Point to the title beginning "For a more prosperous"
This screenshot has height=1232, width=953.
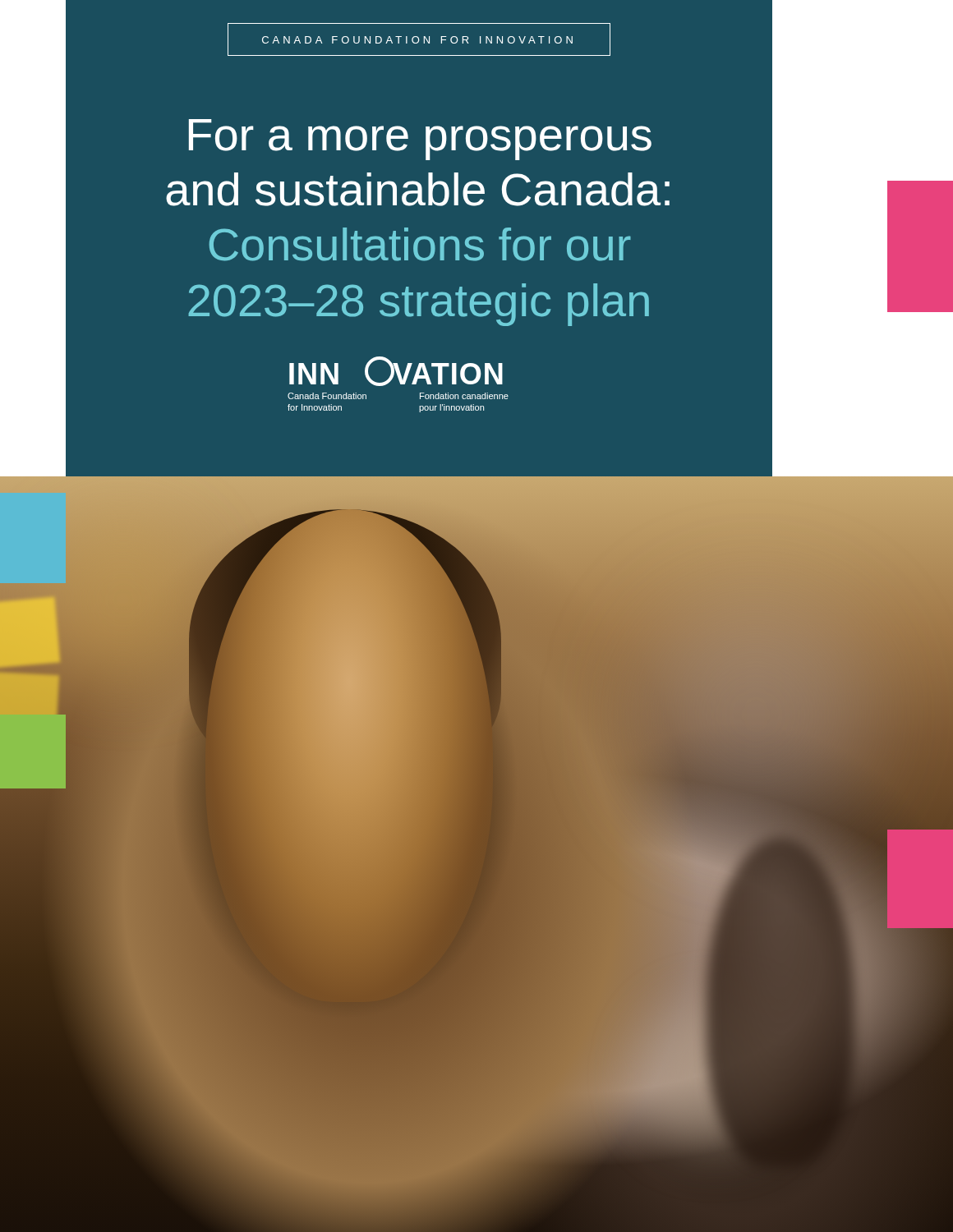coord(419,217)
